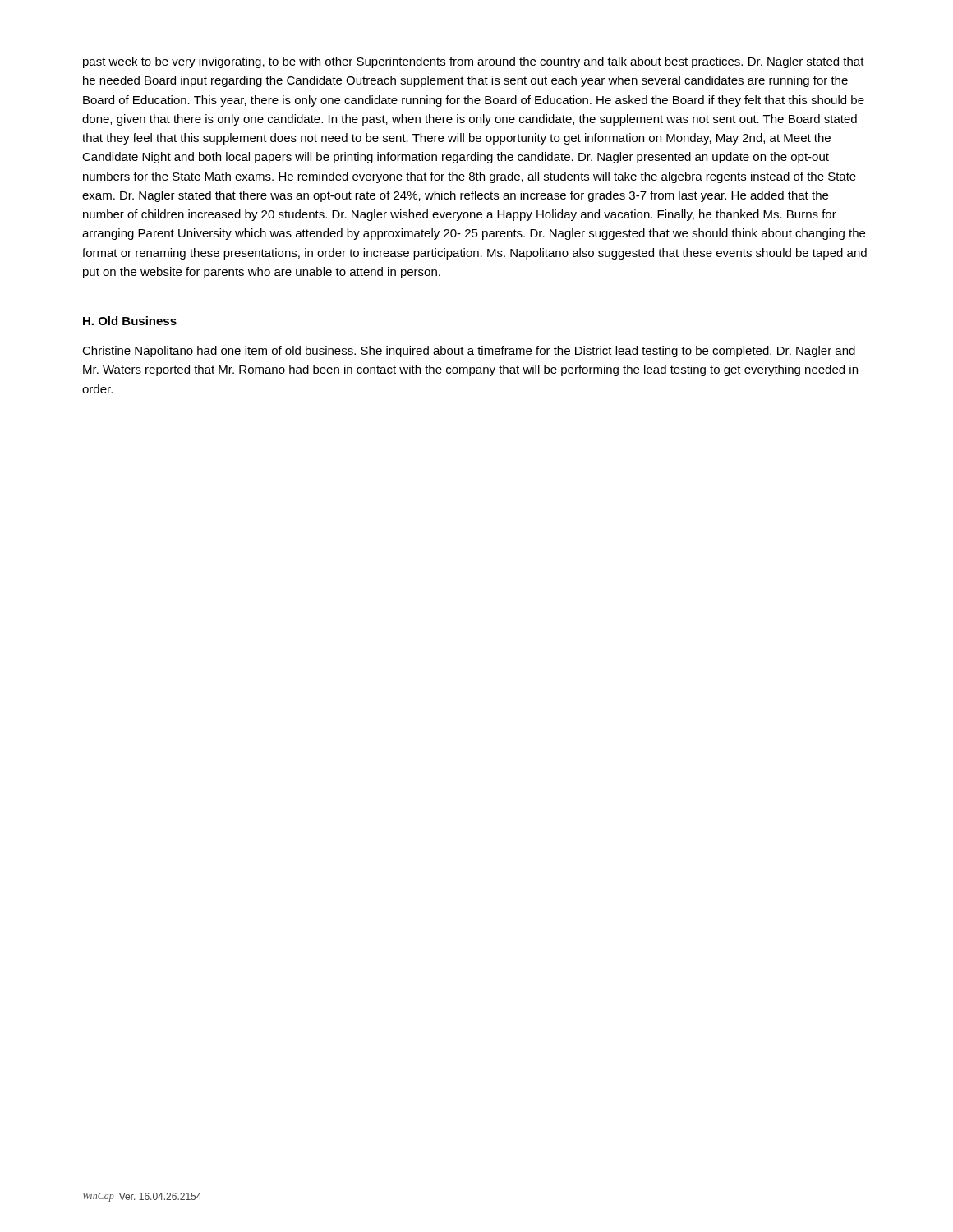Point to the element starting "Christine Napolitano had one item of old business."
The width and height of the screenshot is (953, 1232).
click(476, 370)
